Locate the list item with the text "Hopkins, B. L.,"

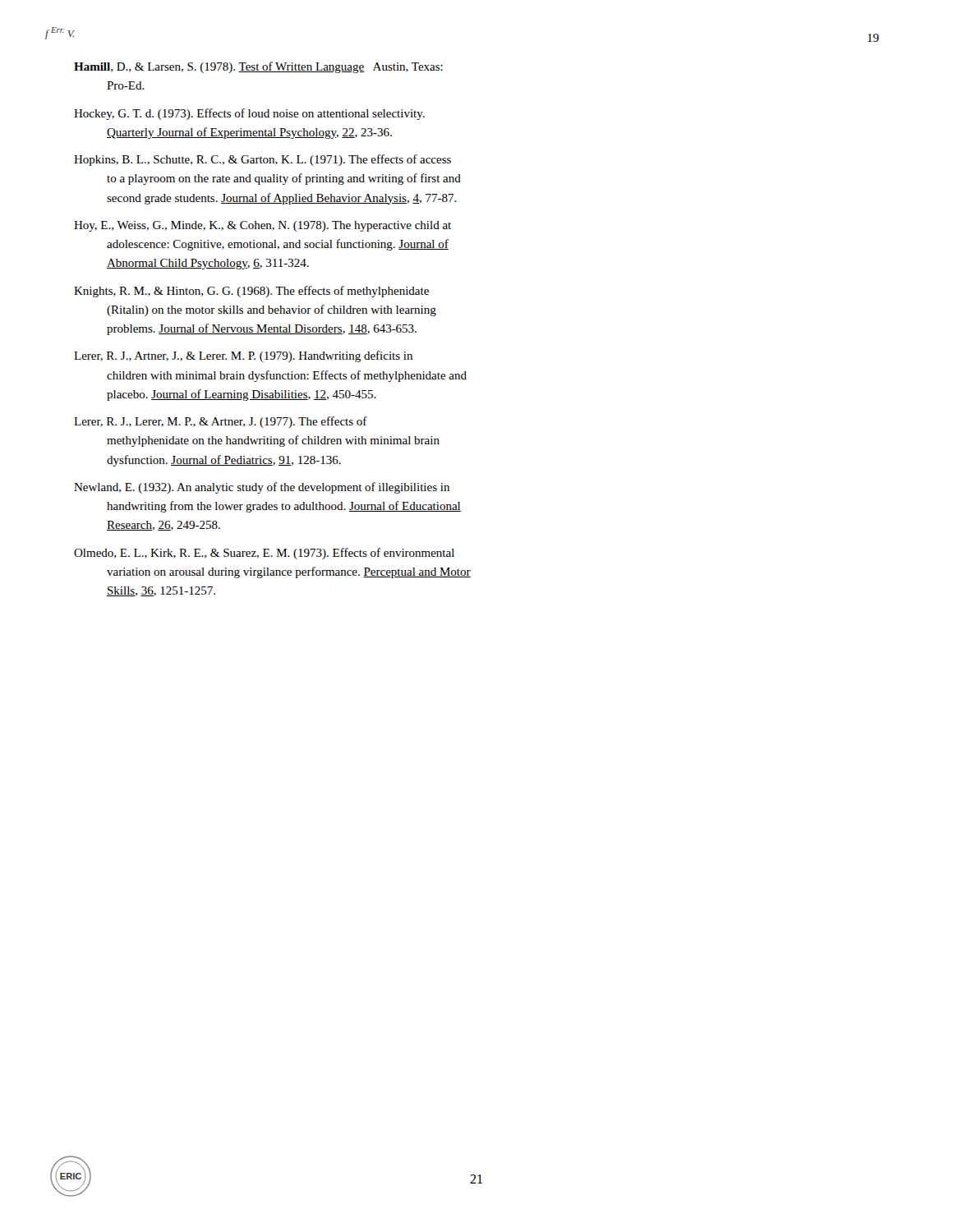tap(262, 160)
